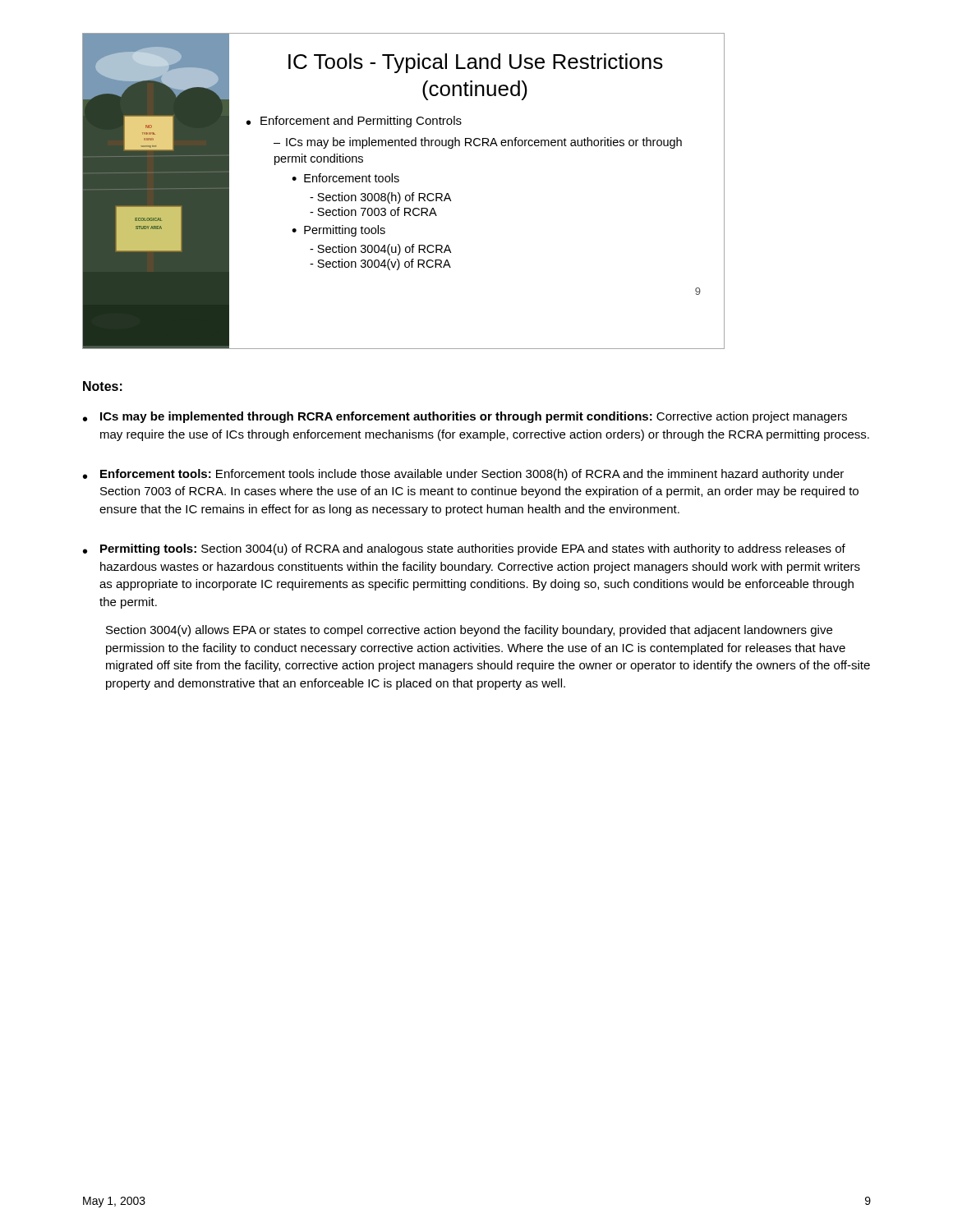
Task: Select the passage starting "• Enforcement and Permitting Controls"
Action: point(354,122)
